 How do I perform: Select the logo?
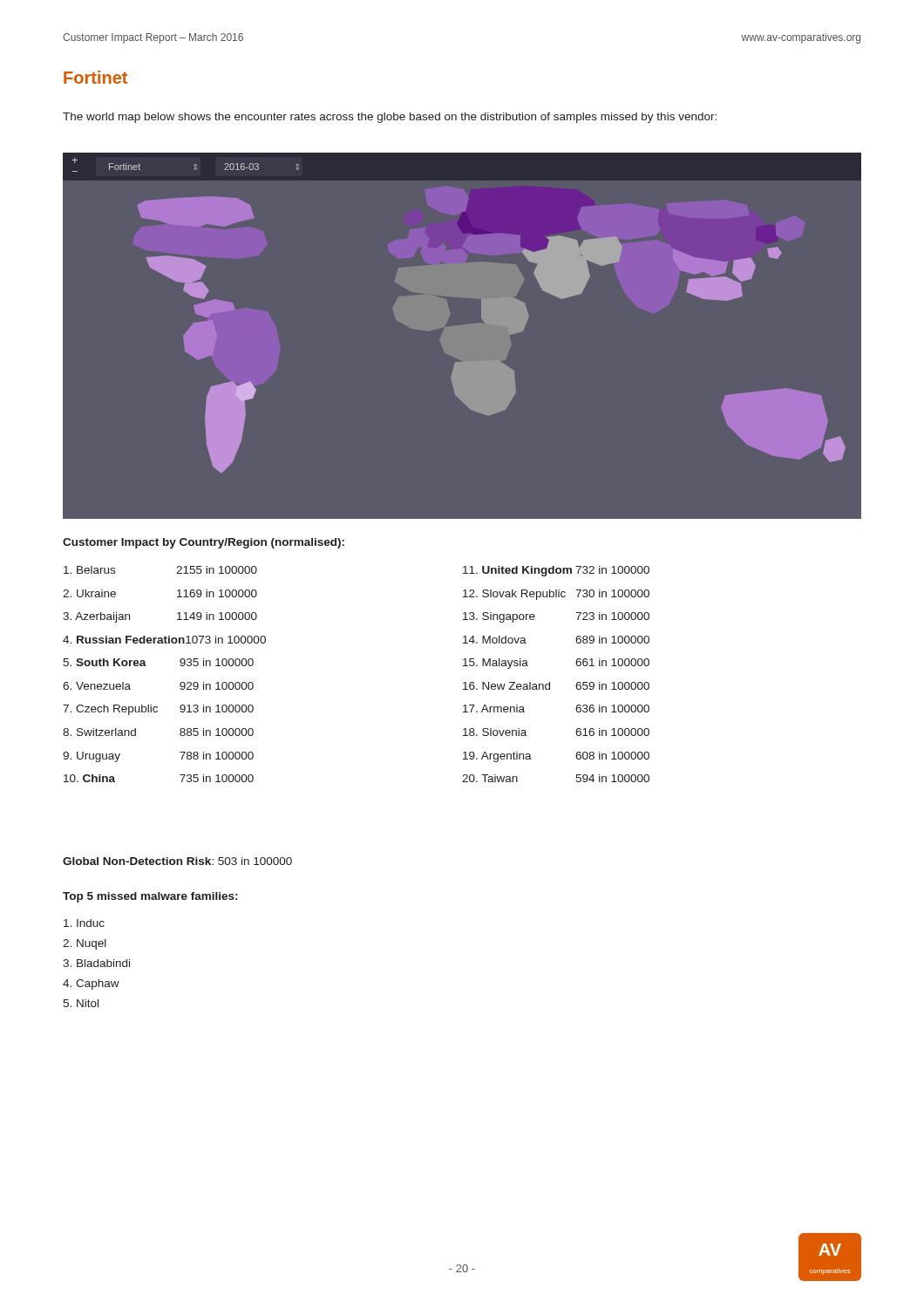(830, 1258)
